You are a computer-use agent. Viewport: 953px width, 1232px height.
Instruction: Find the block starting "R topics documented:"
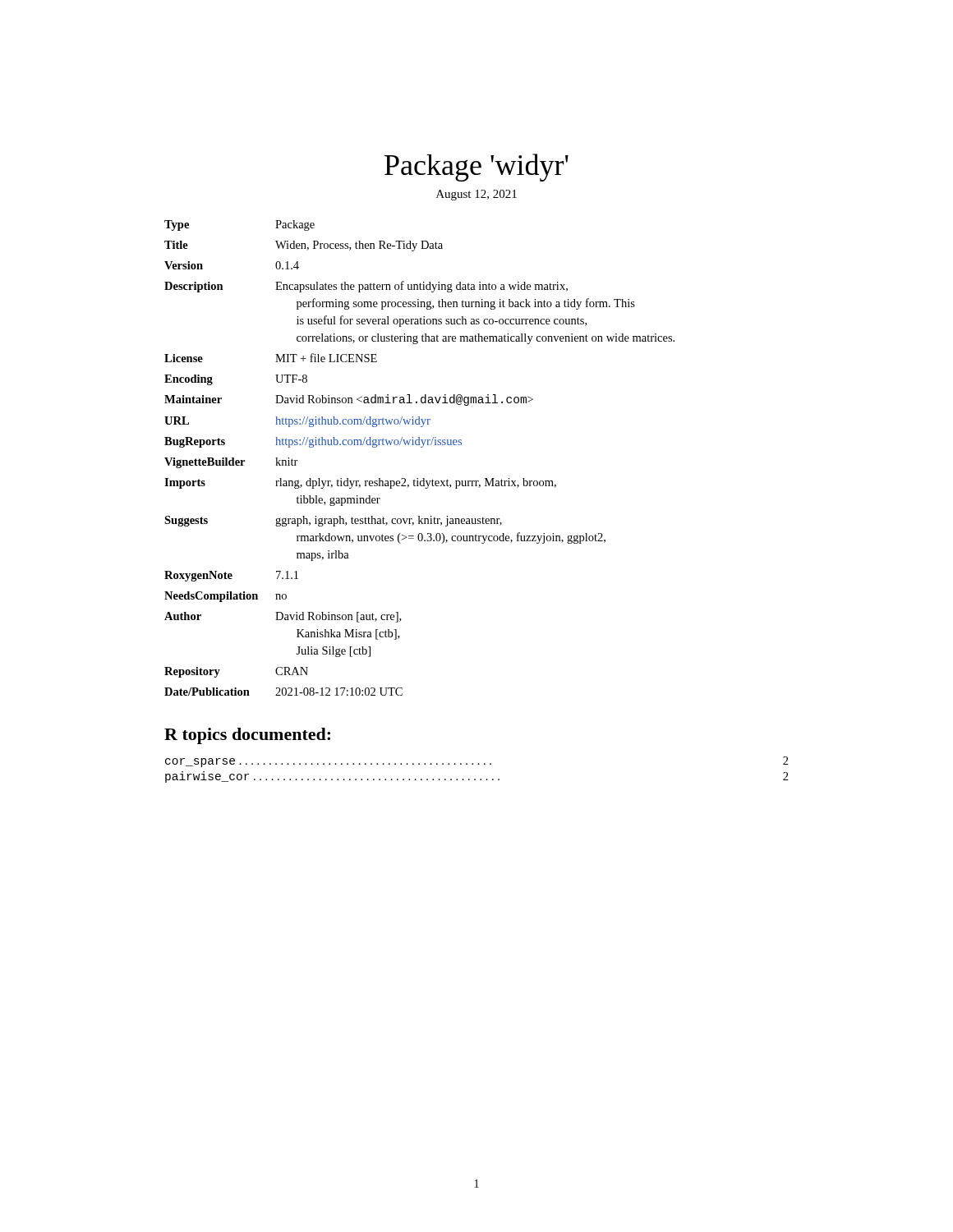coord(248,734)
